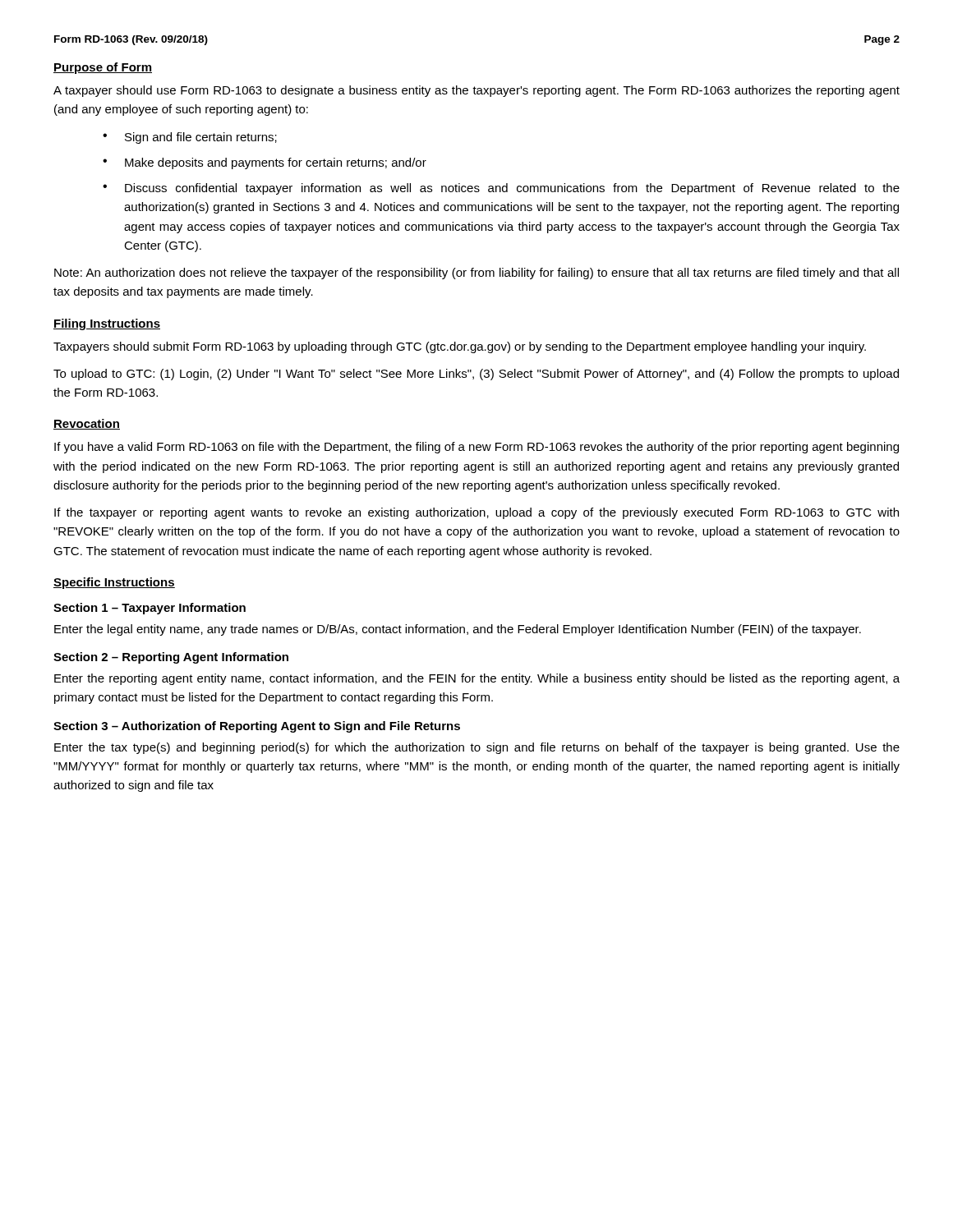953x1232 pixels.
Task: Click the passage that begins "• Sign and"
Action: (190, 138)
